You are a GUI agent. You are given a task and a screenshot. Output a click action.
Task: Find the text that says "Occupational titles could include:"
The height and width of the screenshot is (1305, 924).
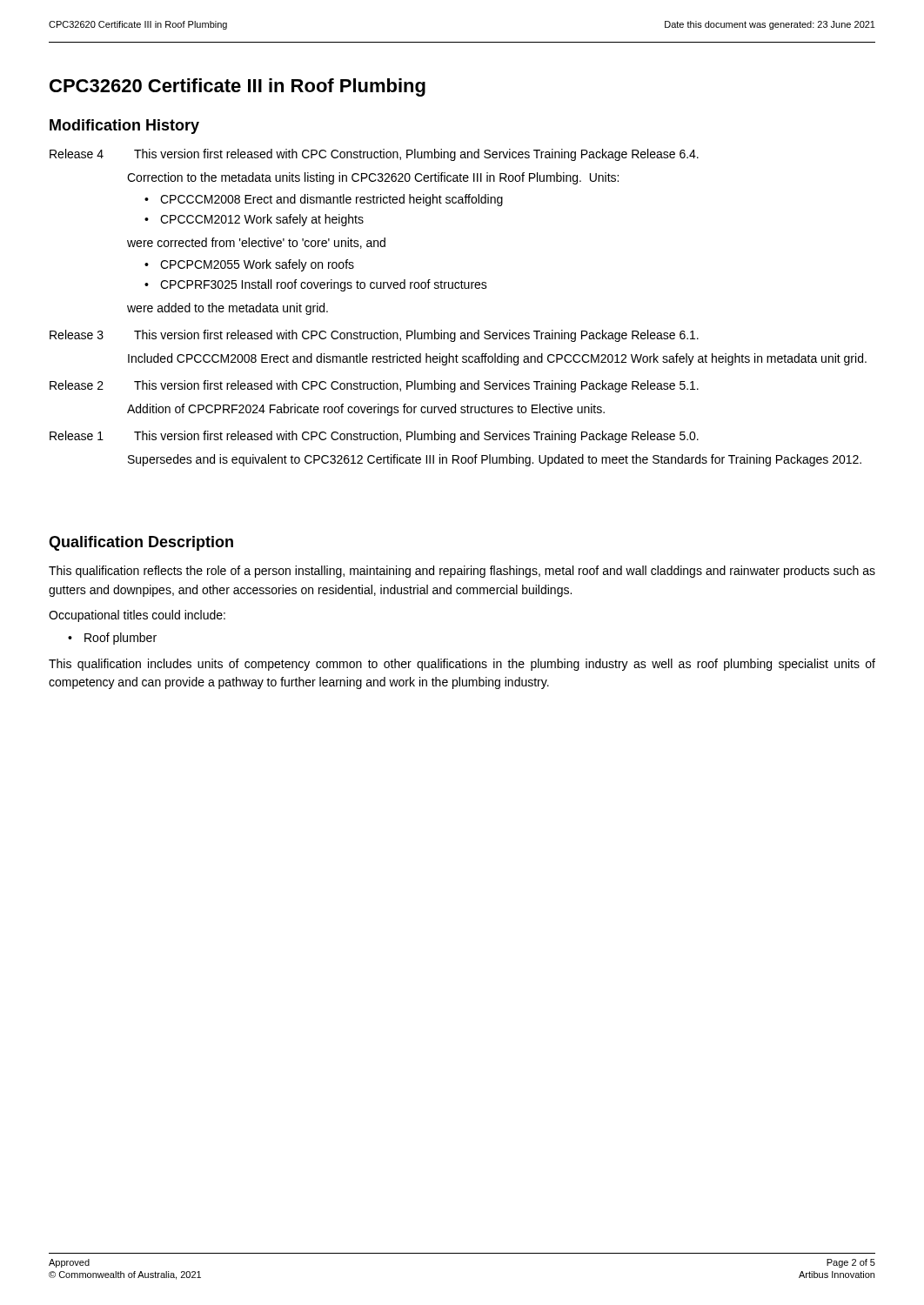point(137,615)
